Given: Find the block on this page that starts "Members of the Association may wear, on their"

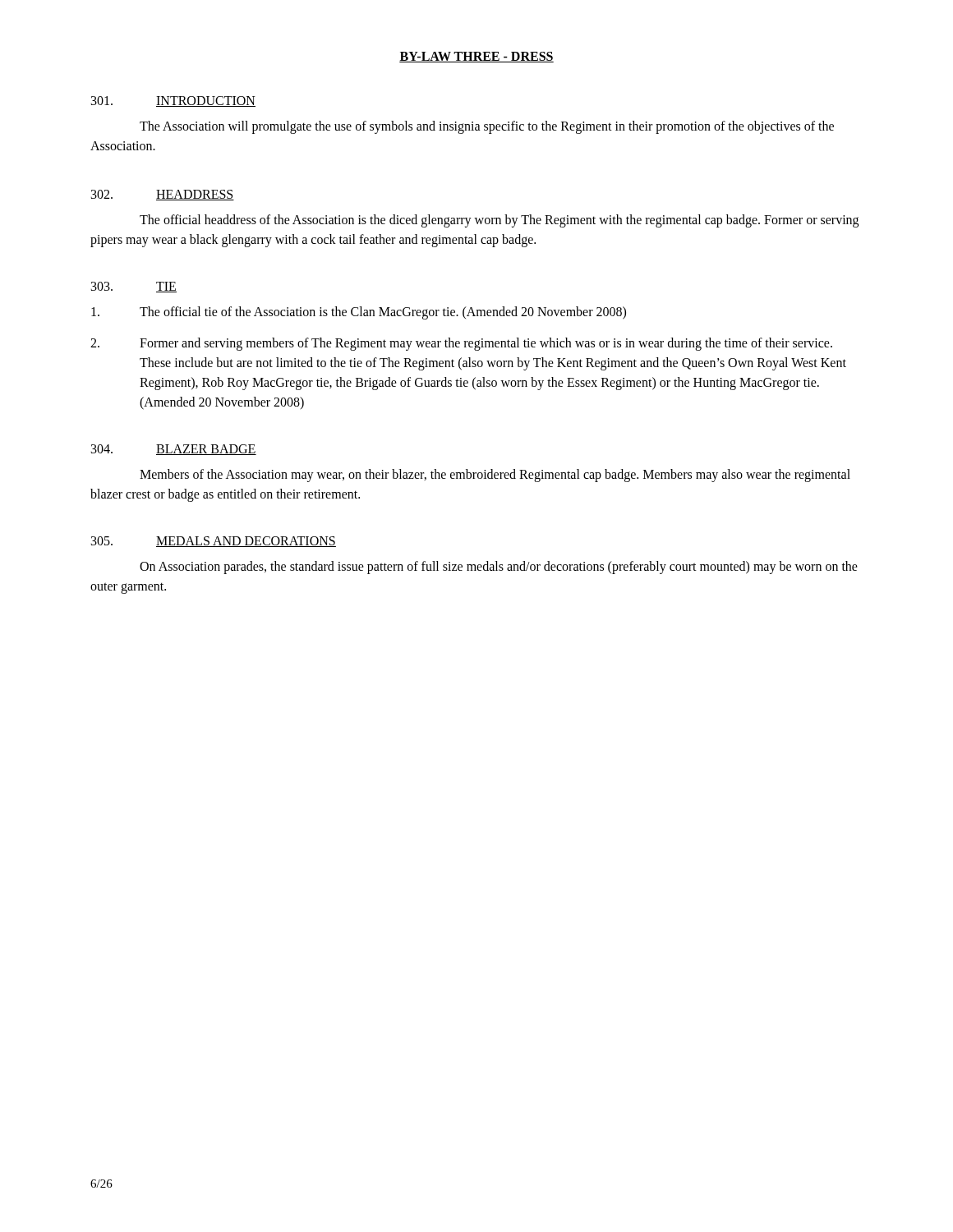Looking at the screenshot, I should 476,485.
